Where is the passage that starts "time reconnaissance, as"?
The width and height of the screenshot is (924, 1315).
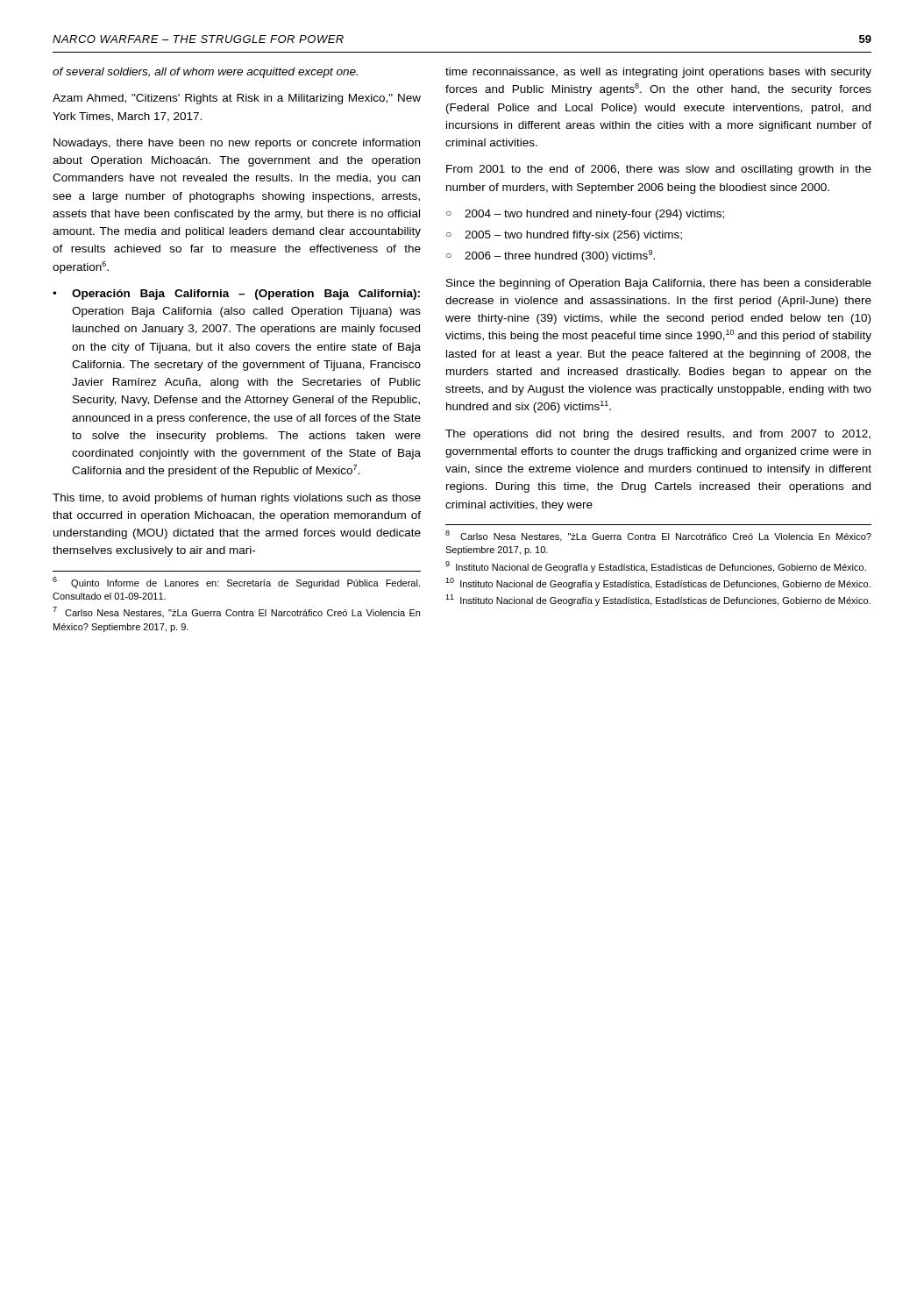point(658,107)
